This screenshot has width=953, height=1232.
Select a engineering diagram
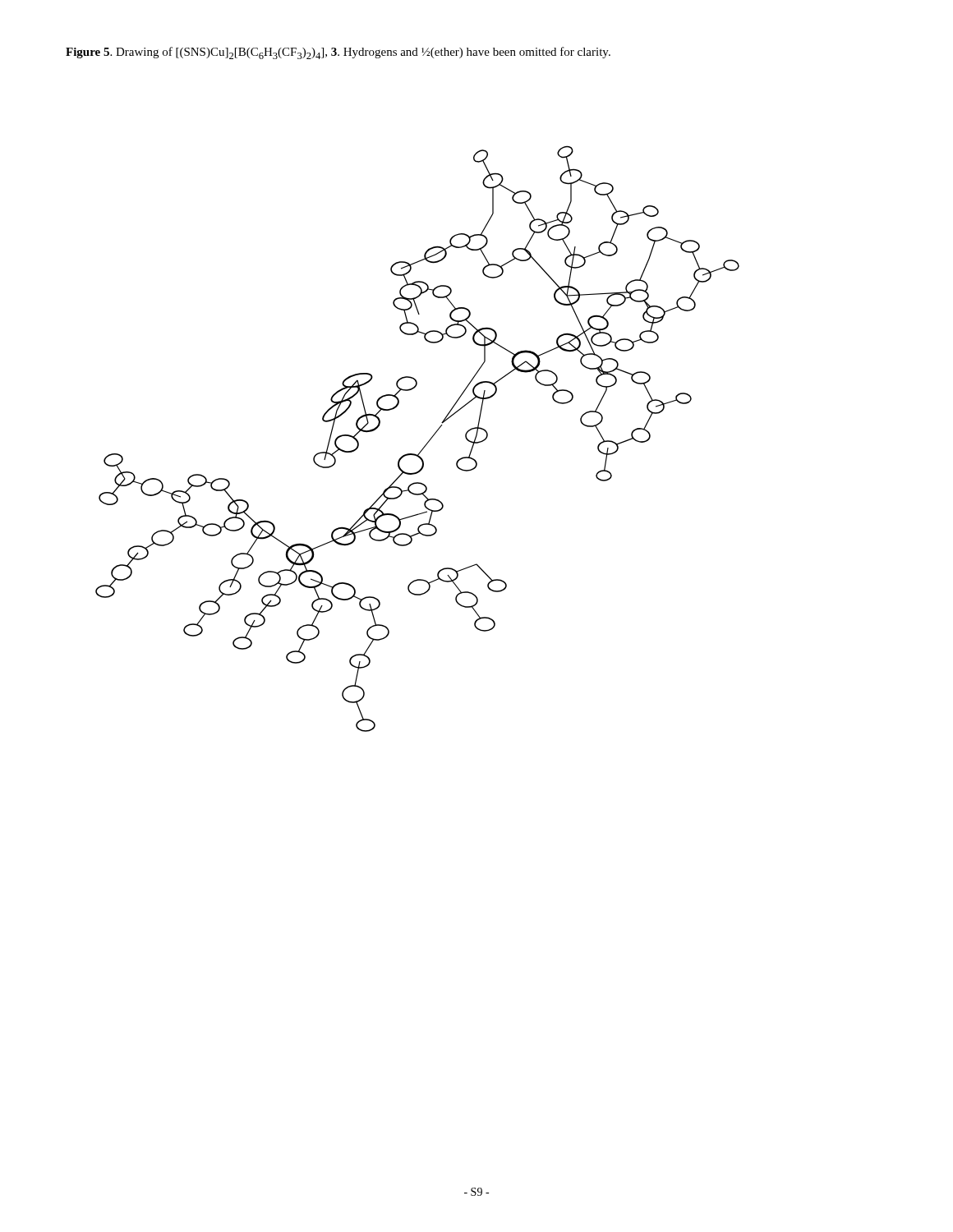[x=476, y=538]
